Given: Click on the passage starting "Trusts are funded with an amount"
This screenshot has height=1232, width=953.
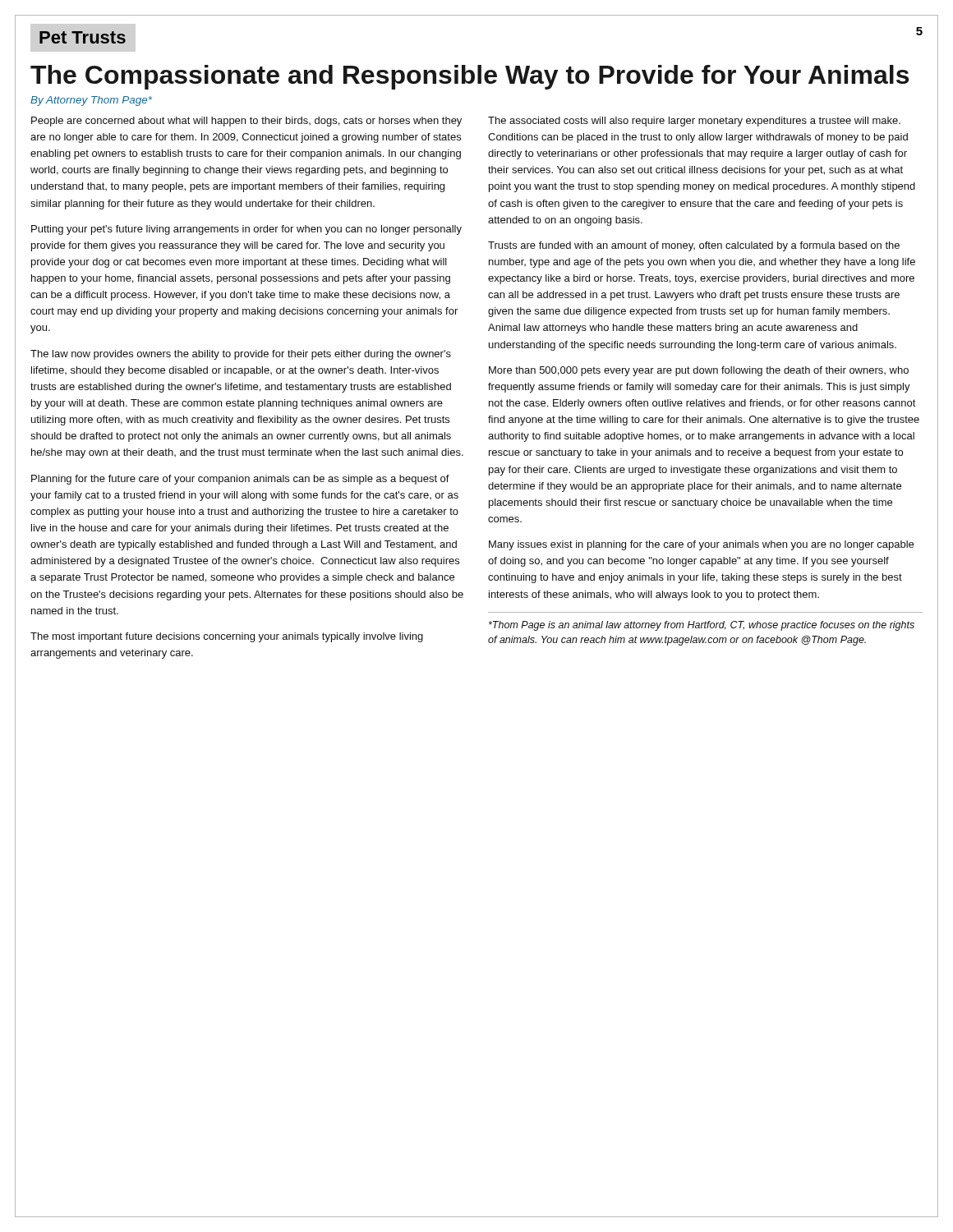Looking at the screenshot, I should pyautogui.click(x=702, y=295).
